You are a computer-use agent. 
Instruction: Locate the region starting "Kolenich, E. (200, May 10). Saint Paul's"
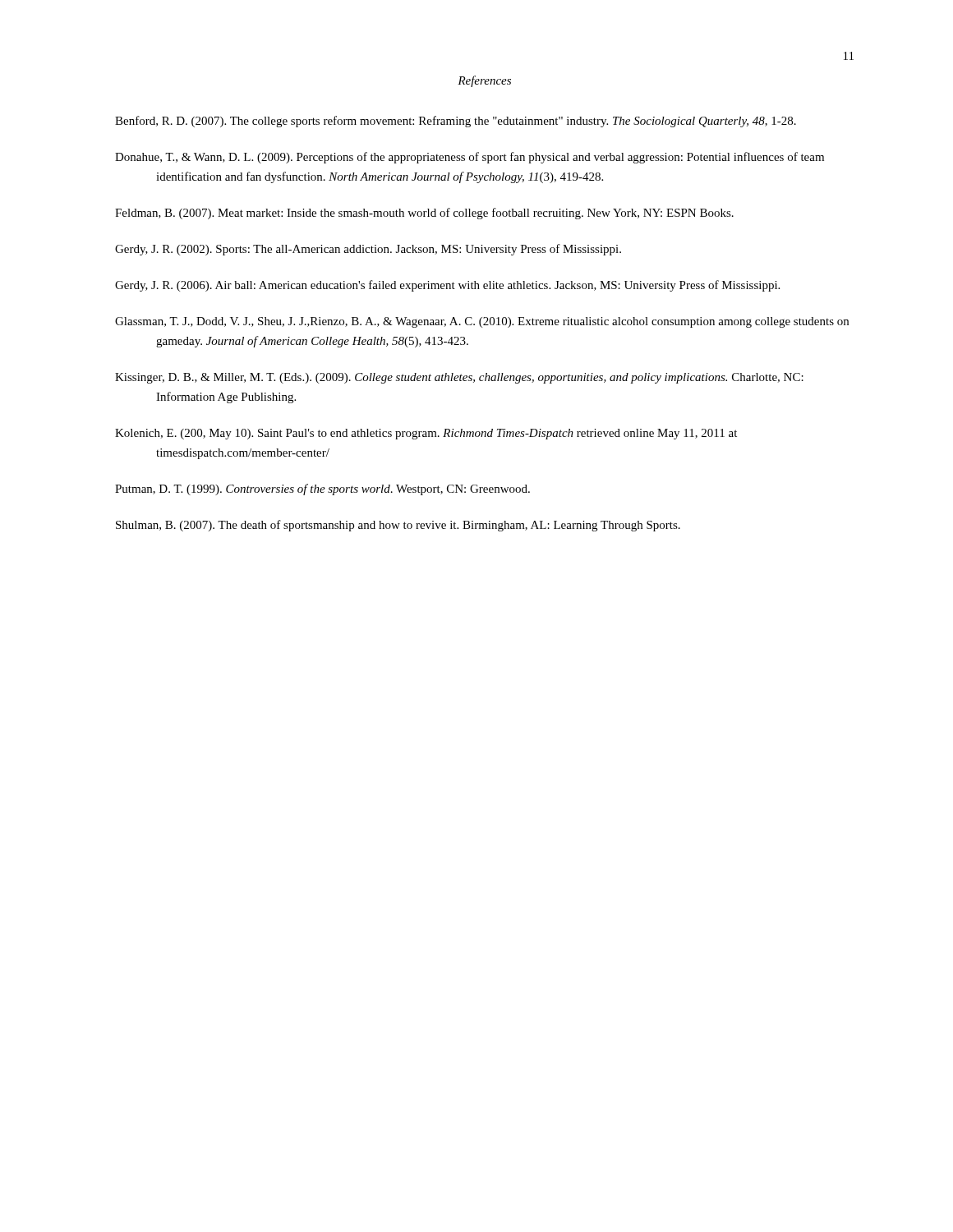pyautogui.click(x=426, y=443)
